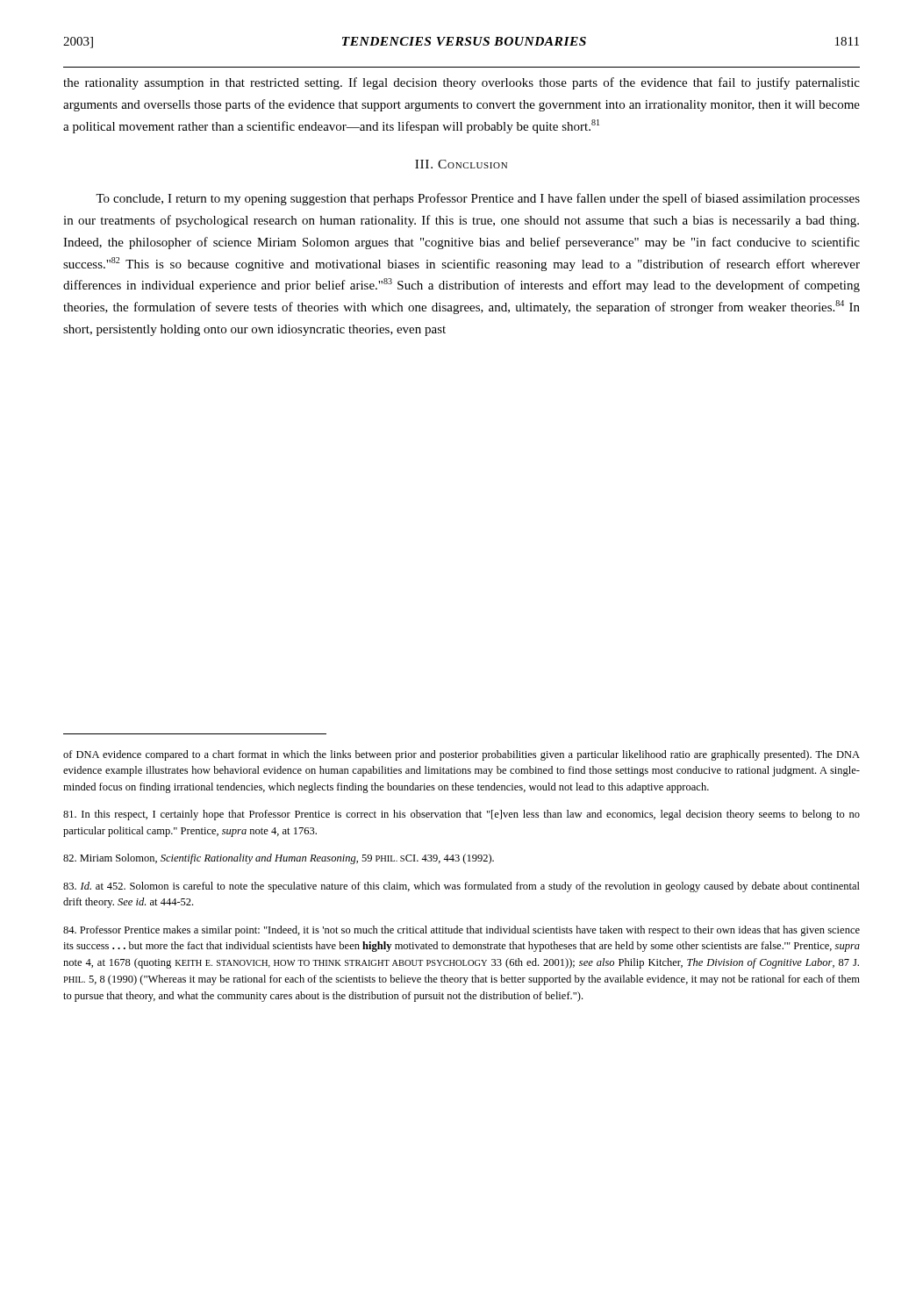Locate the footnote with the text "Professor Prentice makes a"

(x=462, y=963)
